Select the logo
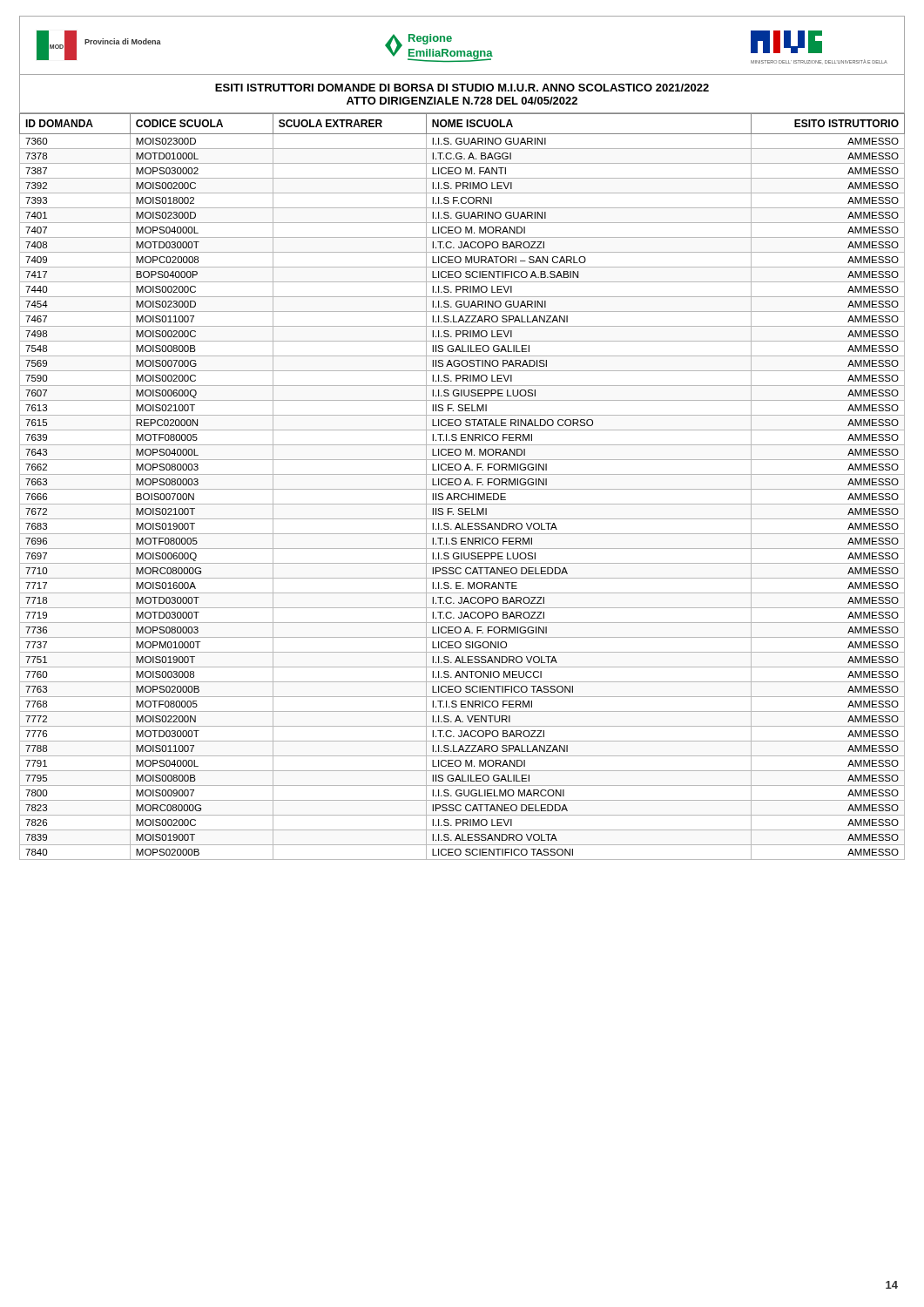Viewport: 924px width, 1307px height. 462,45
